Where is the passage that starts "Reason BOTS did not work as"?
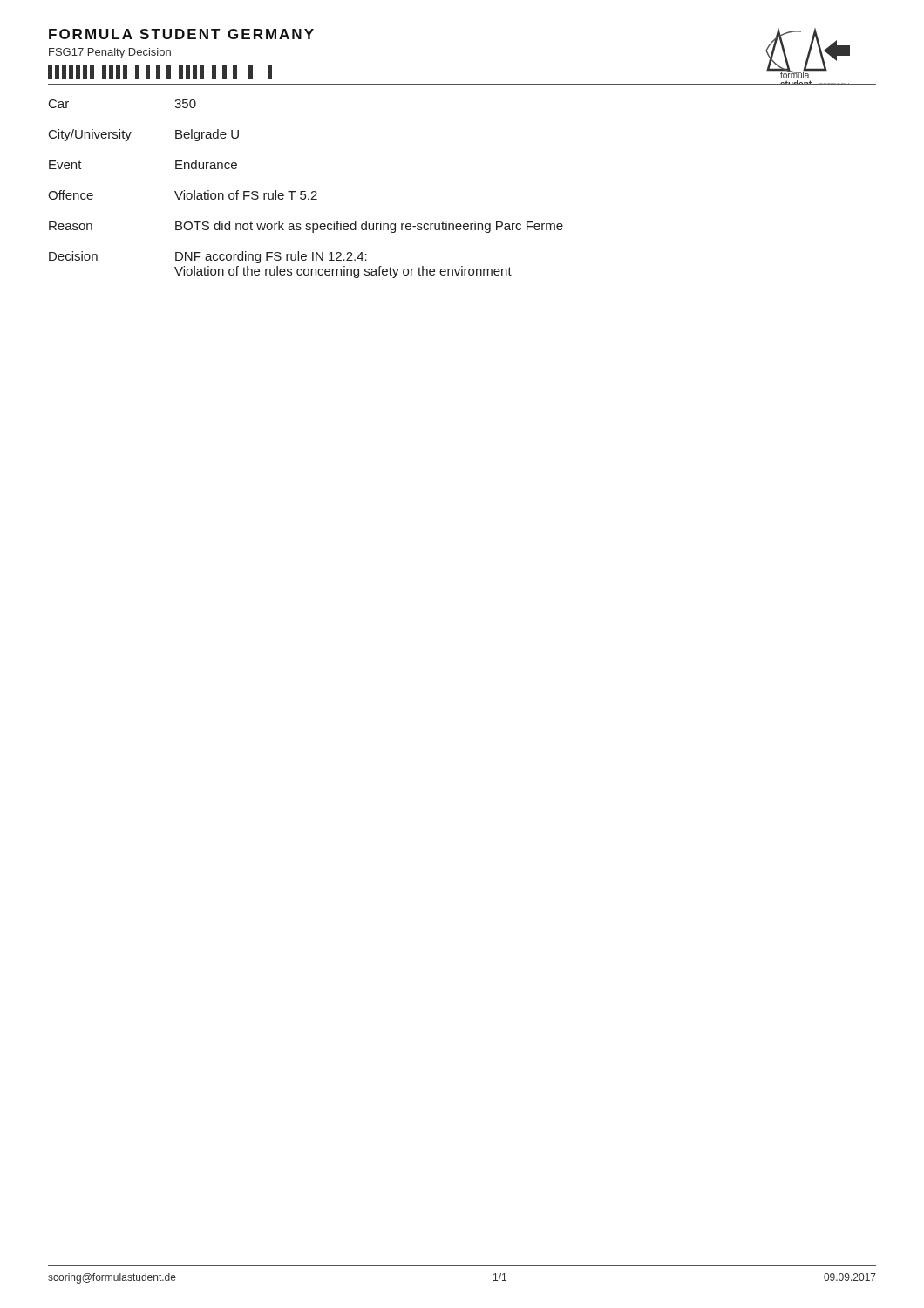The image size is (924, 1308). click(462, 225)
